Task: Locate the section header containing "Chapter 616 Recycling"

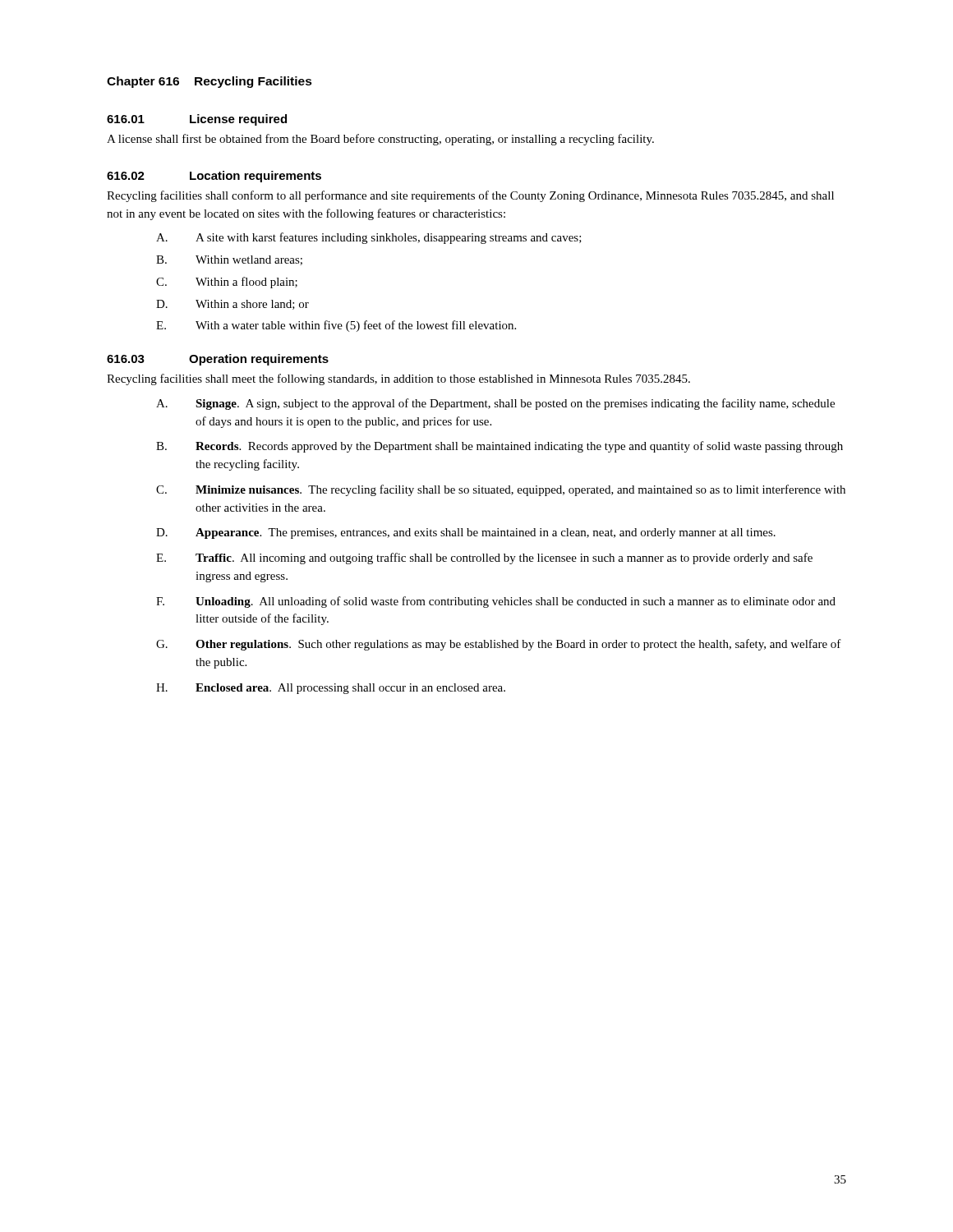Action: tap(209, 81)
